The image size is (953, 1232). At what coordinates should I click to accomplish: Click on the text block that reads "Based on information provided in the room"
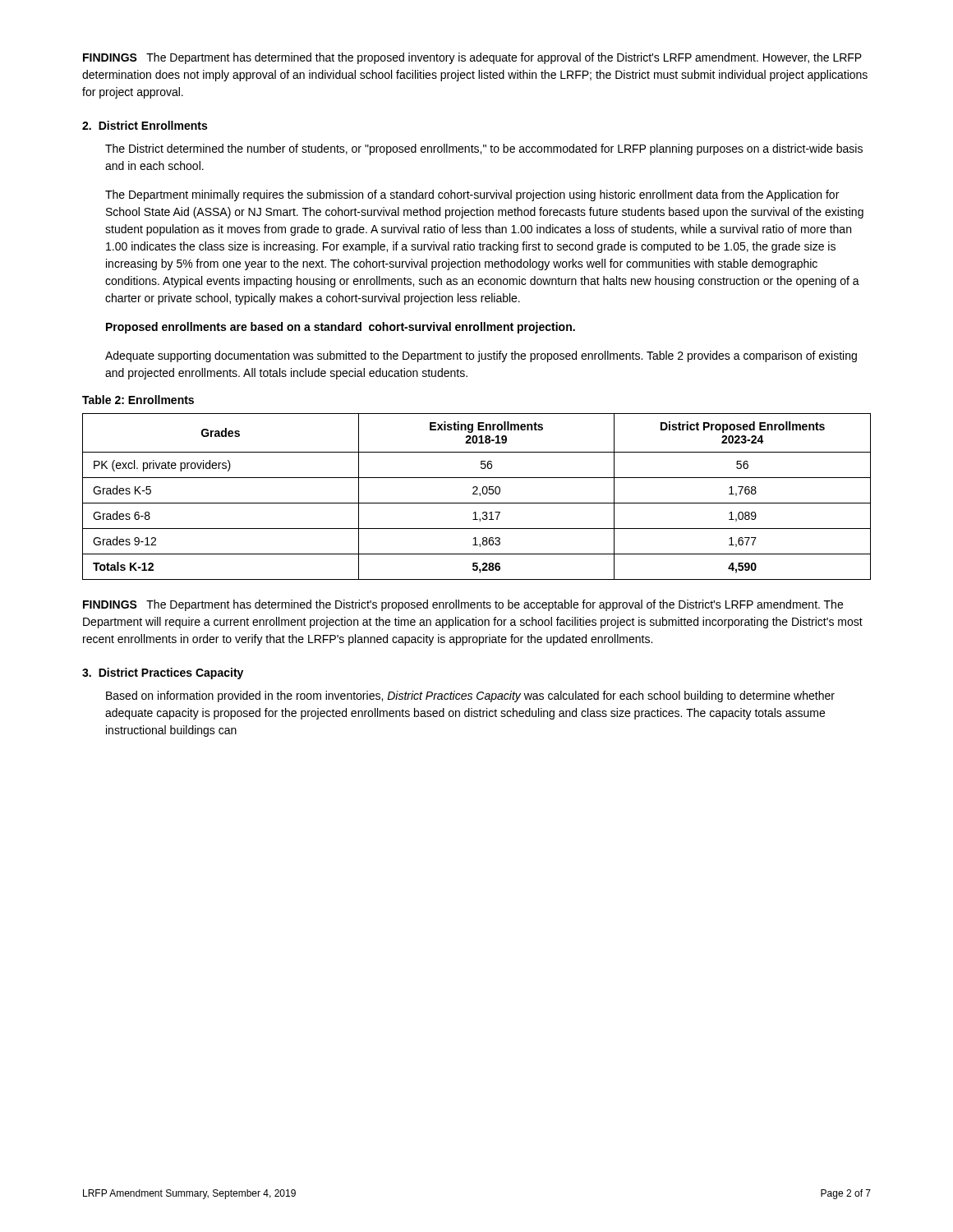click(x=488, y=713)
